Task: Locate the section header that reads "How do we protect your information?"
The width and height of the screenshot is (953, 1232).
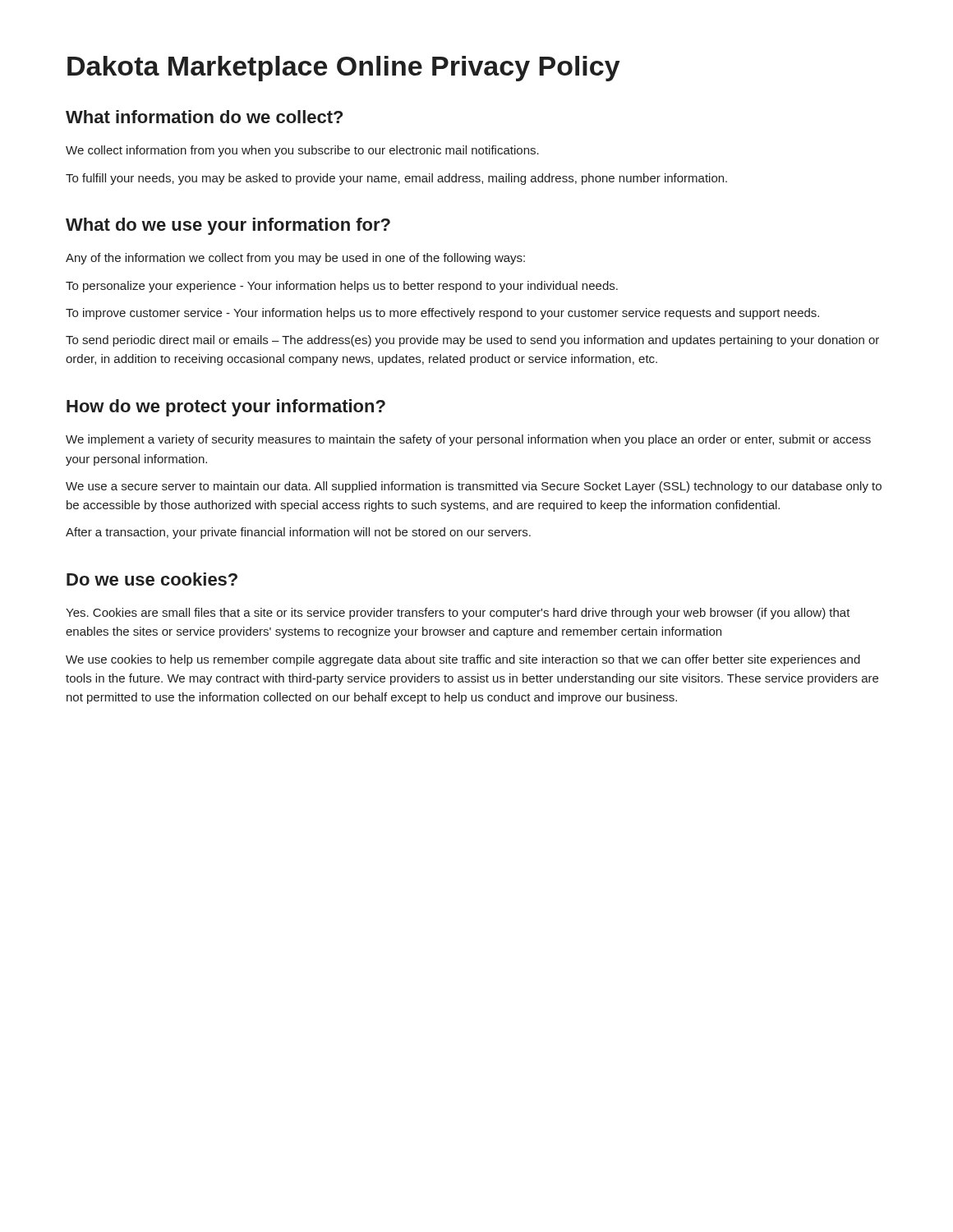Action: (226, 408)
